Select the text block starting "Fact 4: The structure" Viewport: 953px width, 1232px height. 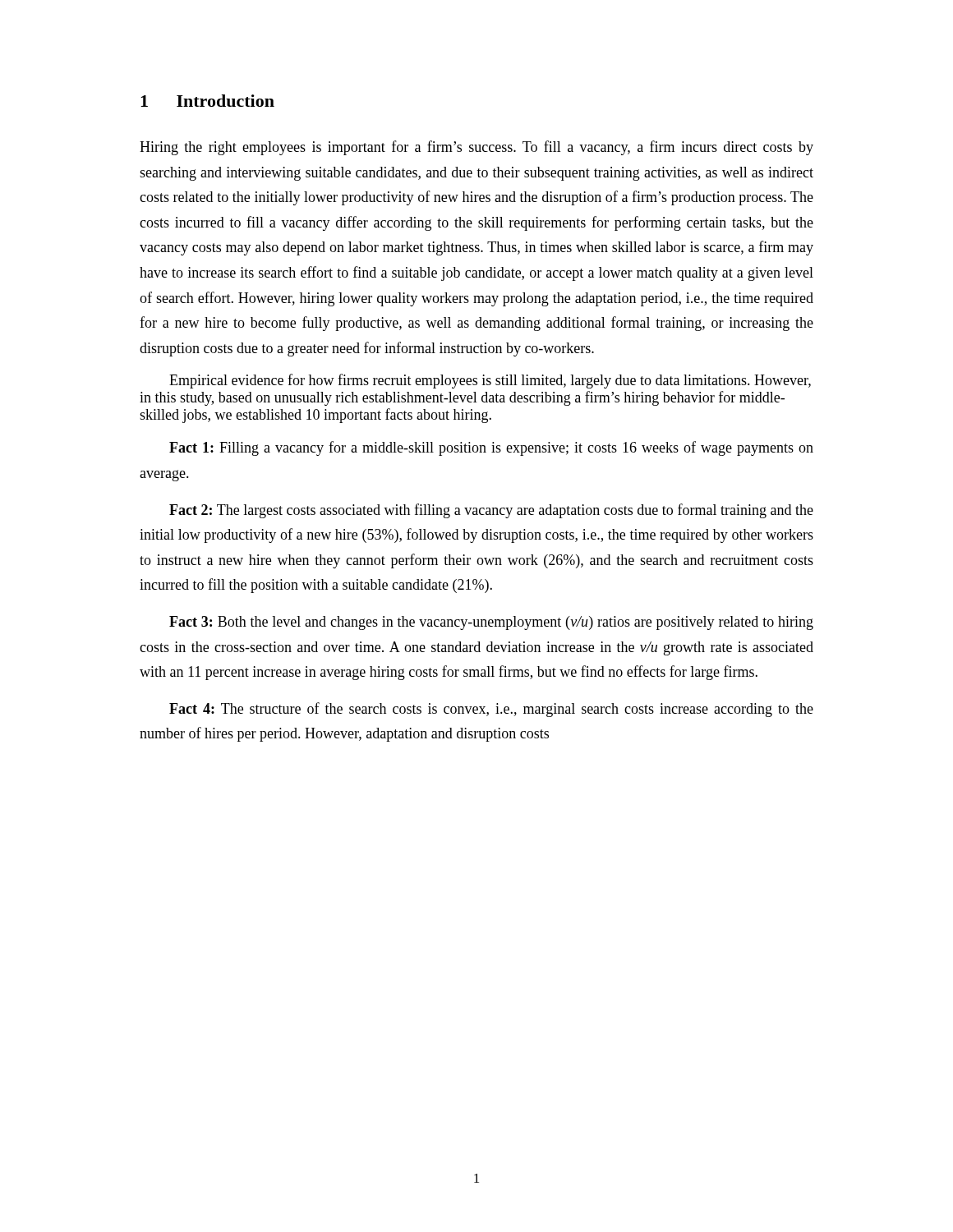tap(476, 721)
